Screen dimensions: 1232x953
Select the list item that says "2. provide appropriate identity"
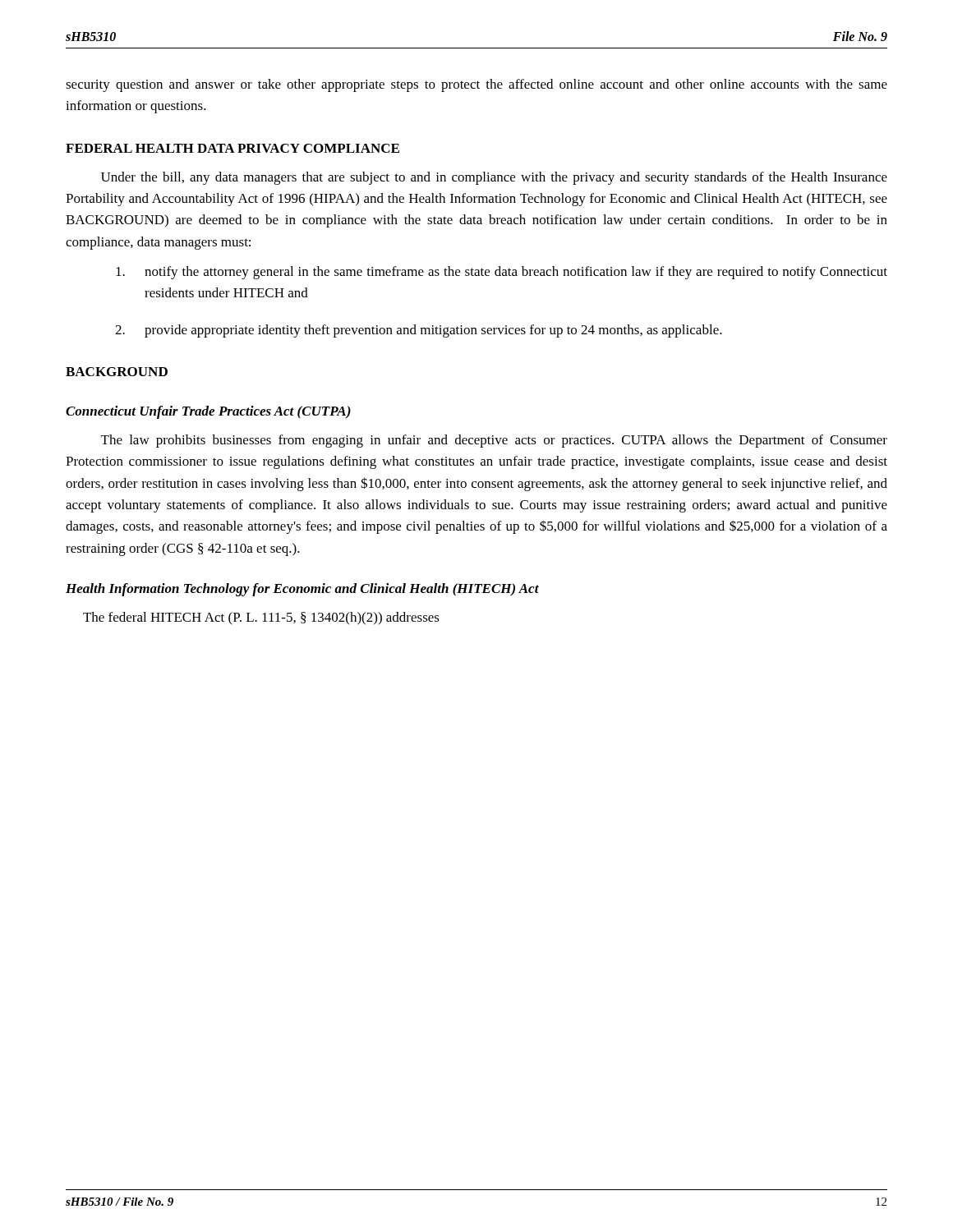pyautogui.click(x=501, y=330)
